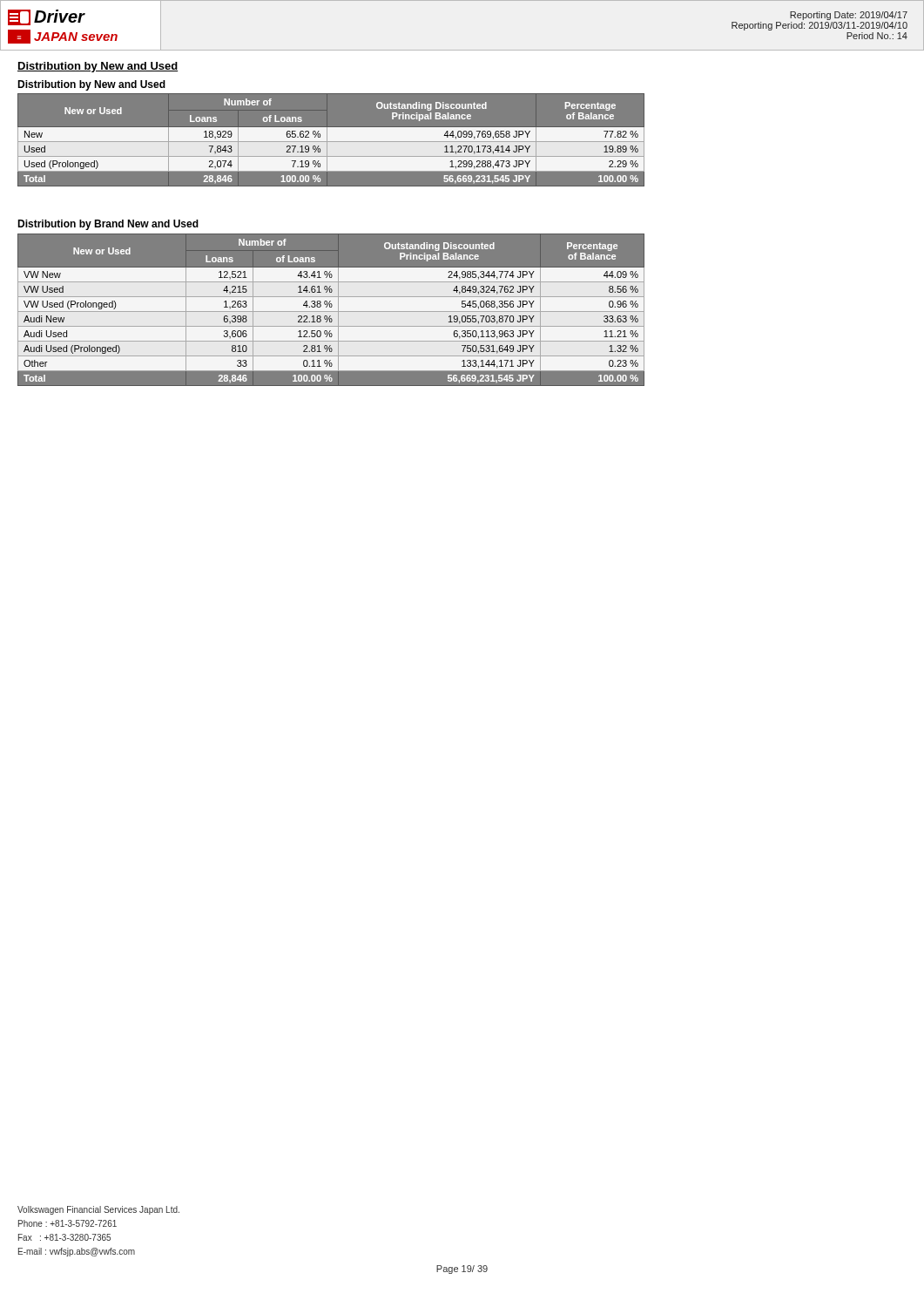Click on the table containing "27.19 %"
924x1307 pixels.
pyautogui.click(x=331, y=132)
